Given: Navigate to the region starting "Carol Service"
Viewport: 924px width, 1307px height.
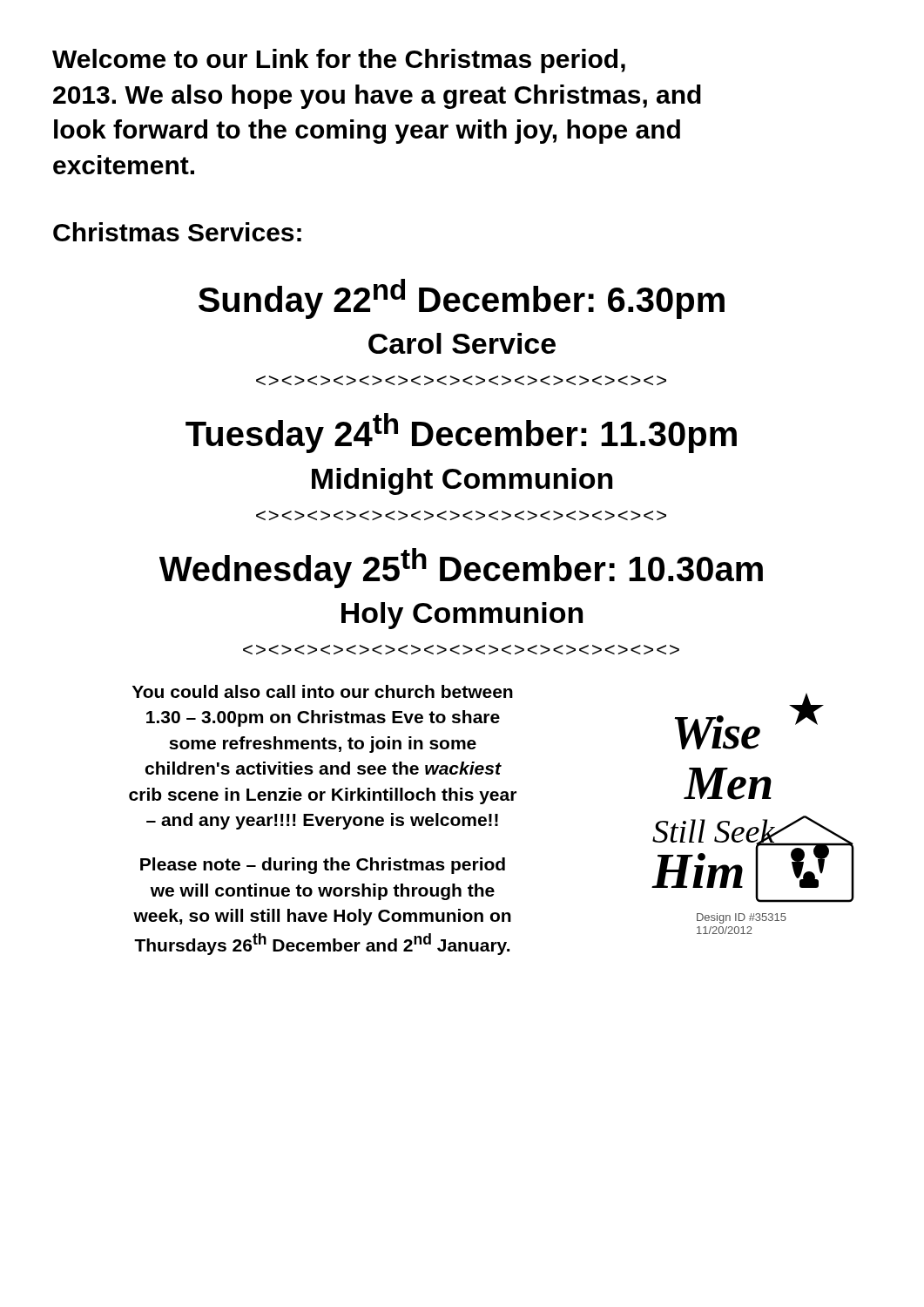Looking at the screenshot, I should coord(462,344).
